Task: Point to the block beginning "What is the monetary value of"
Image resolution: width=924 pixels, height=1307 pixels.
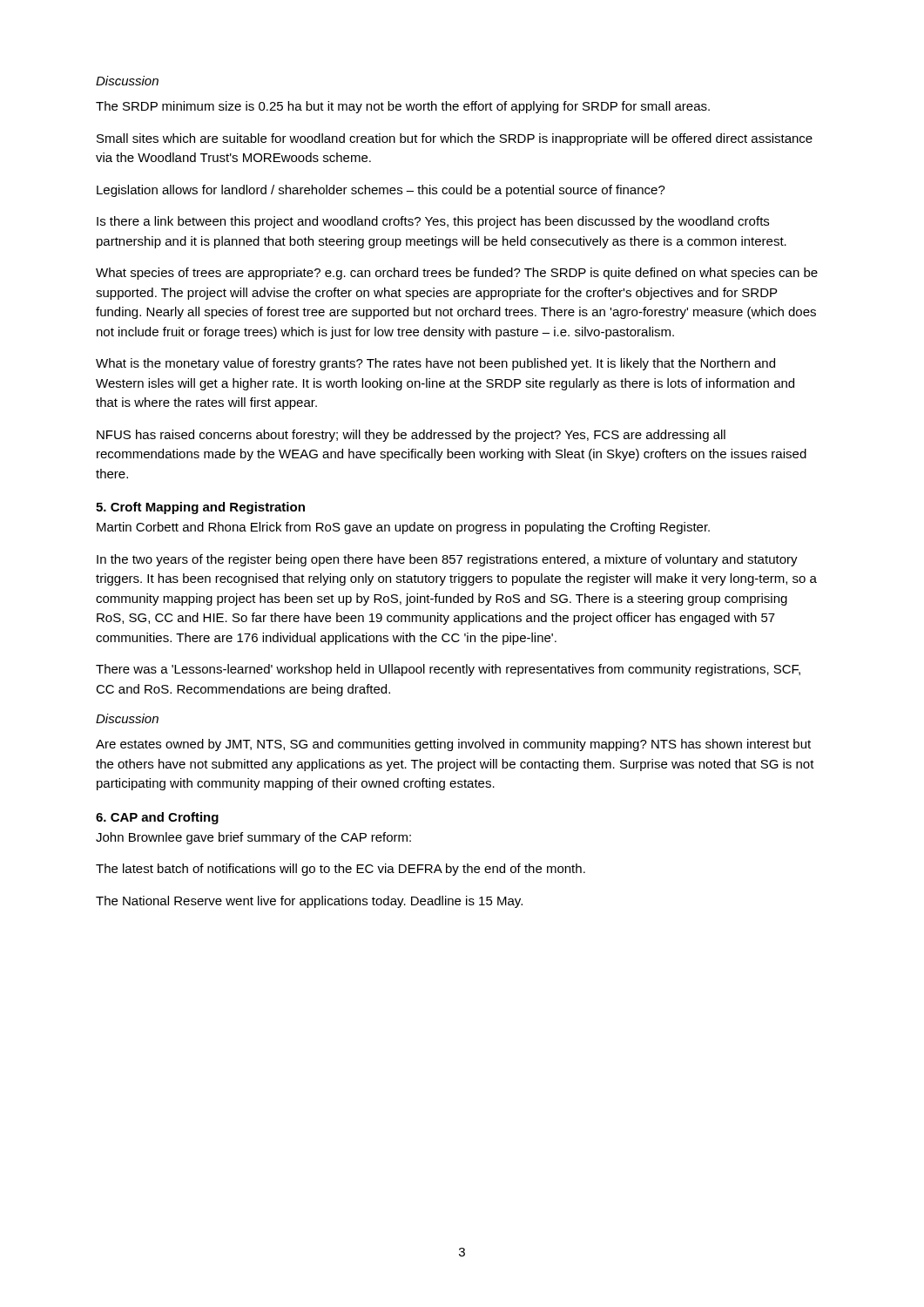Action: pos(458,383)
